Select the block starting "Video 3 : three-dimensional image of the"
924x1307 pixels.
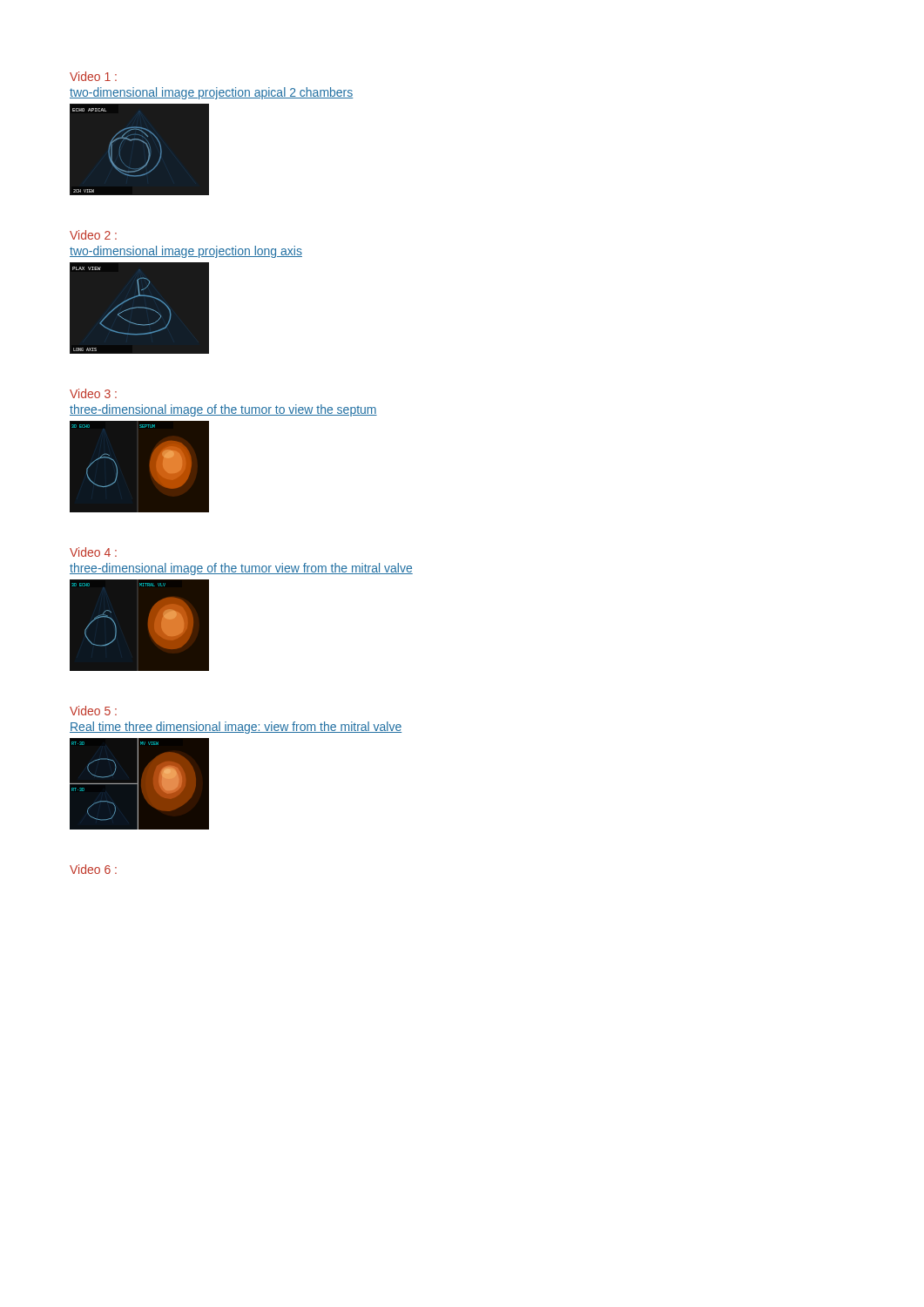point(93,393)
